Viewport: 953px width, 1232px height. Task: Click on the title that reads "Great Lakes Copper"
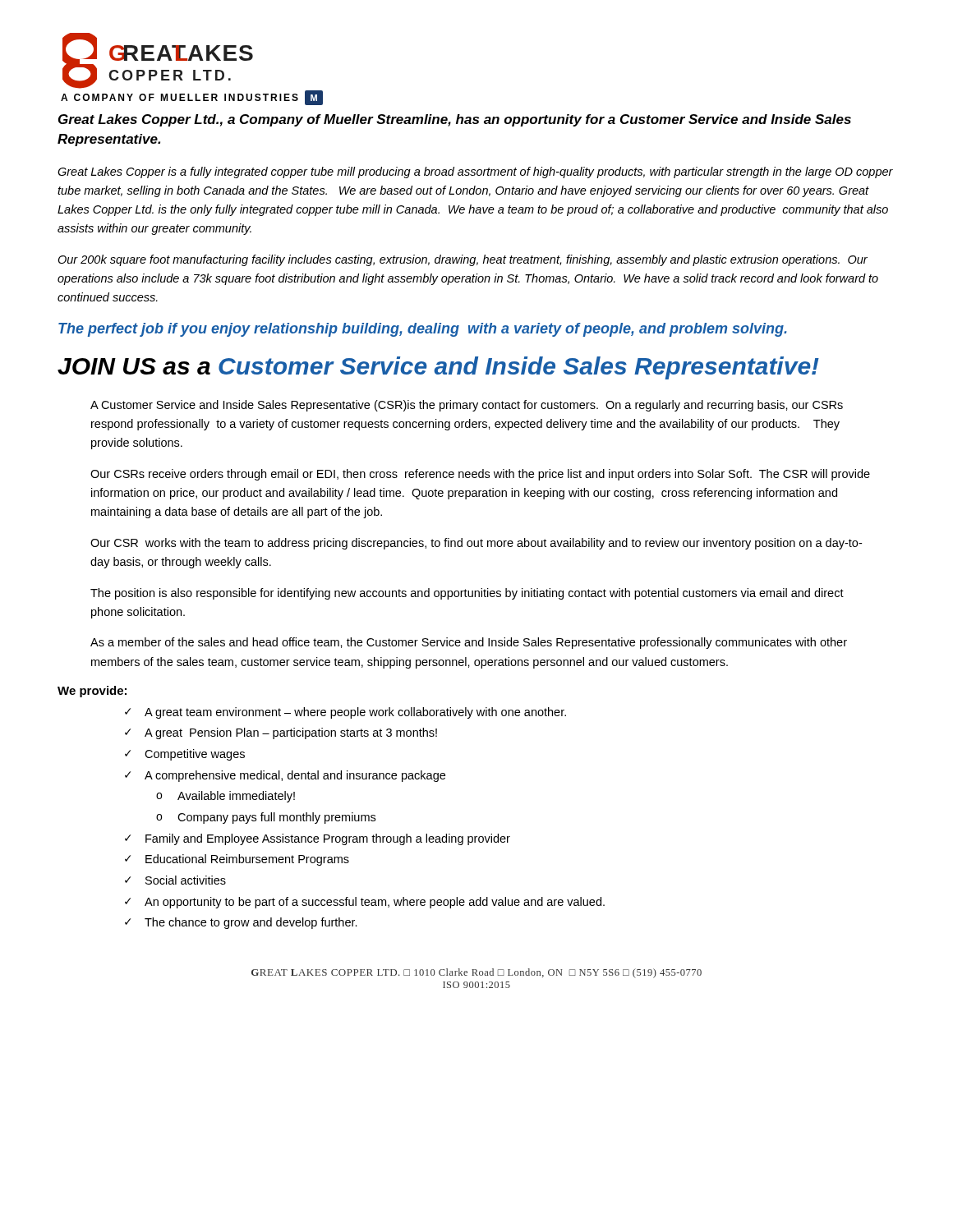(476, 130)
